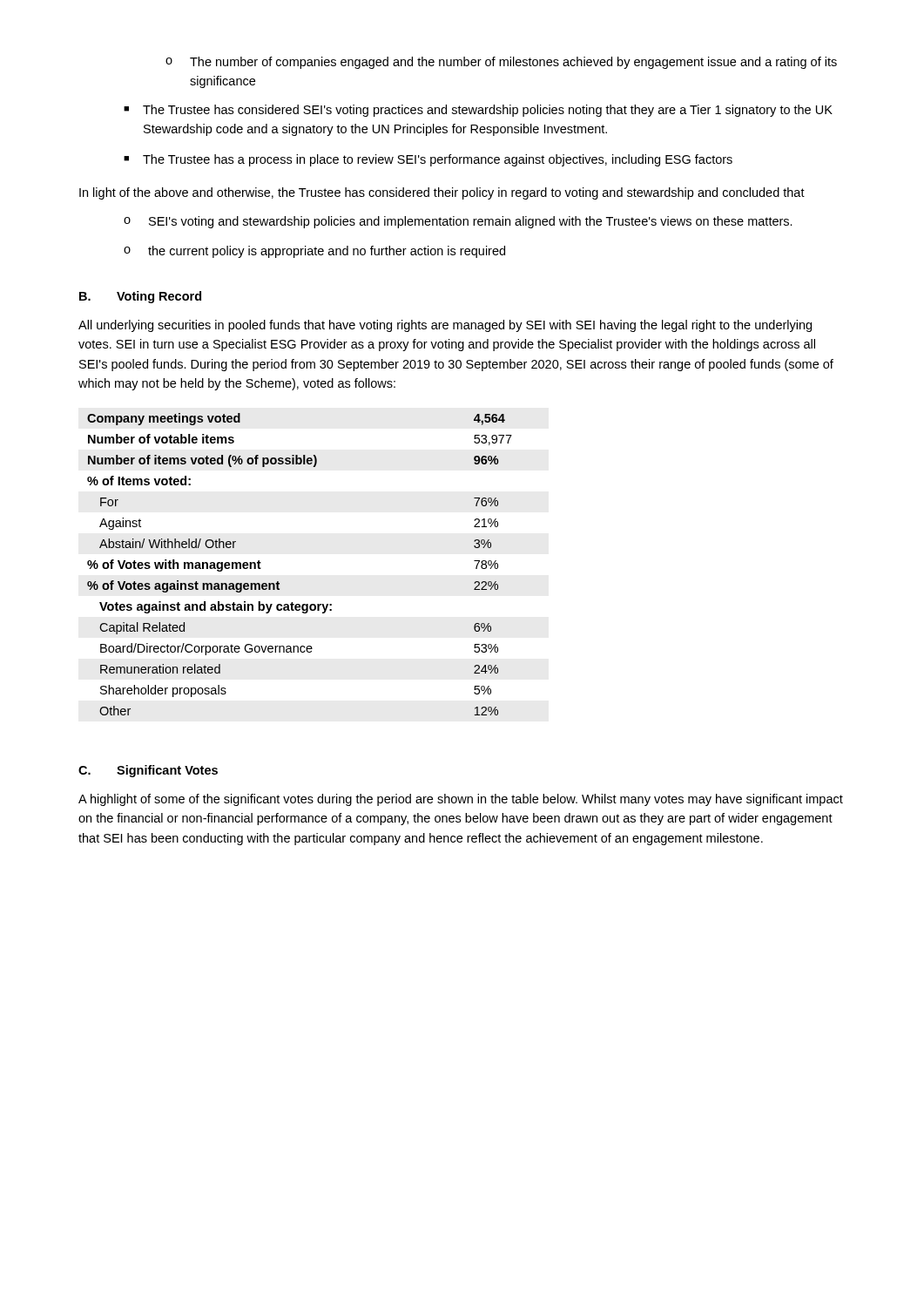
Task: Where is the passage that starts "In light of the above and"?
Action: tap(441, 193)
